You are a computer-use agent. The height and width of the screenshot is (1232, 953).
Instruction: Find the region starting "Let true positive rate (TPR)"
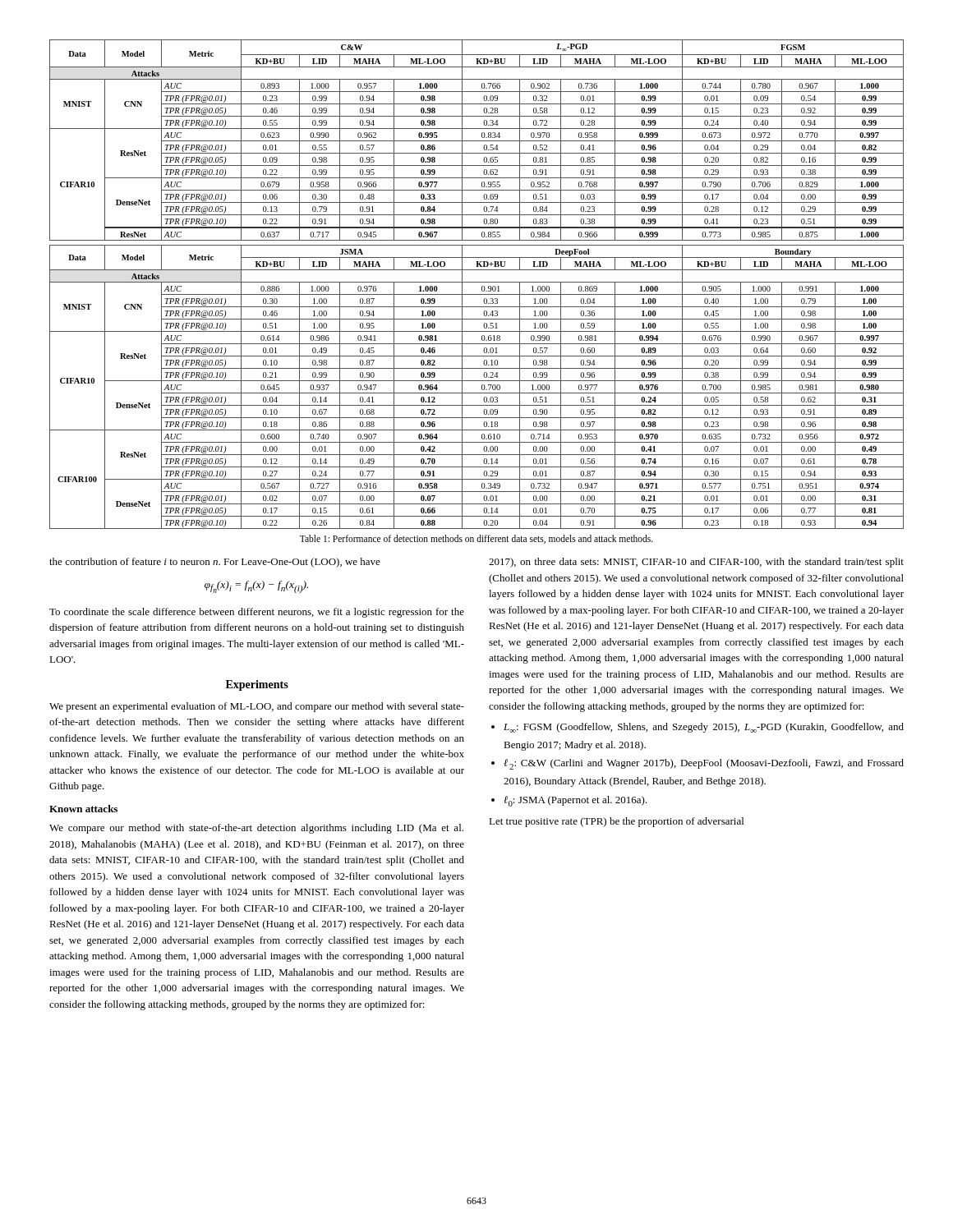click(616, 821)
